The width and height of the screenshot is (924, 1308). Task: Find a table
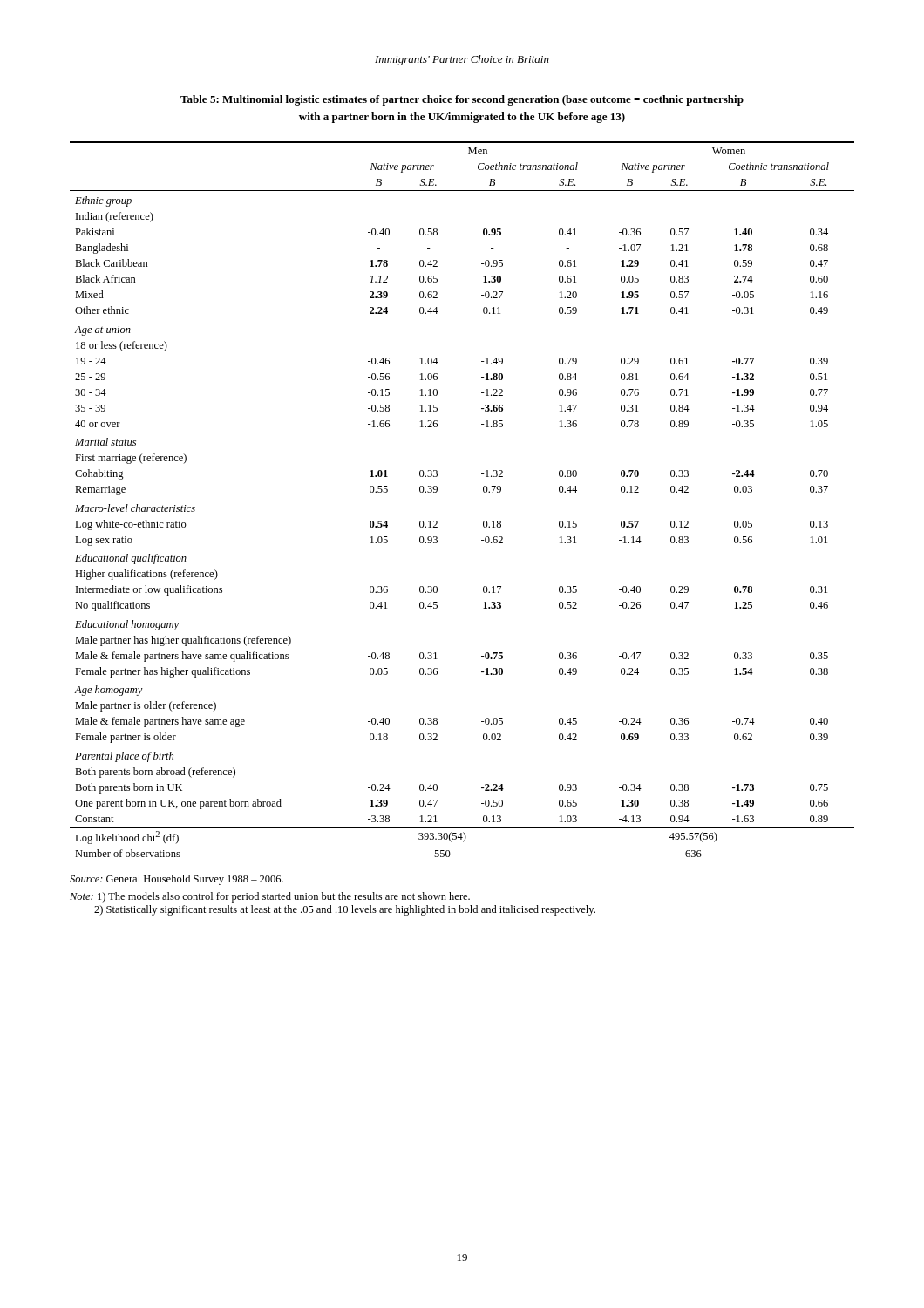pos(462,502)
